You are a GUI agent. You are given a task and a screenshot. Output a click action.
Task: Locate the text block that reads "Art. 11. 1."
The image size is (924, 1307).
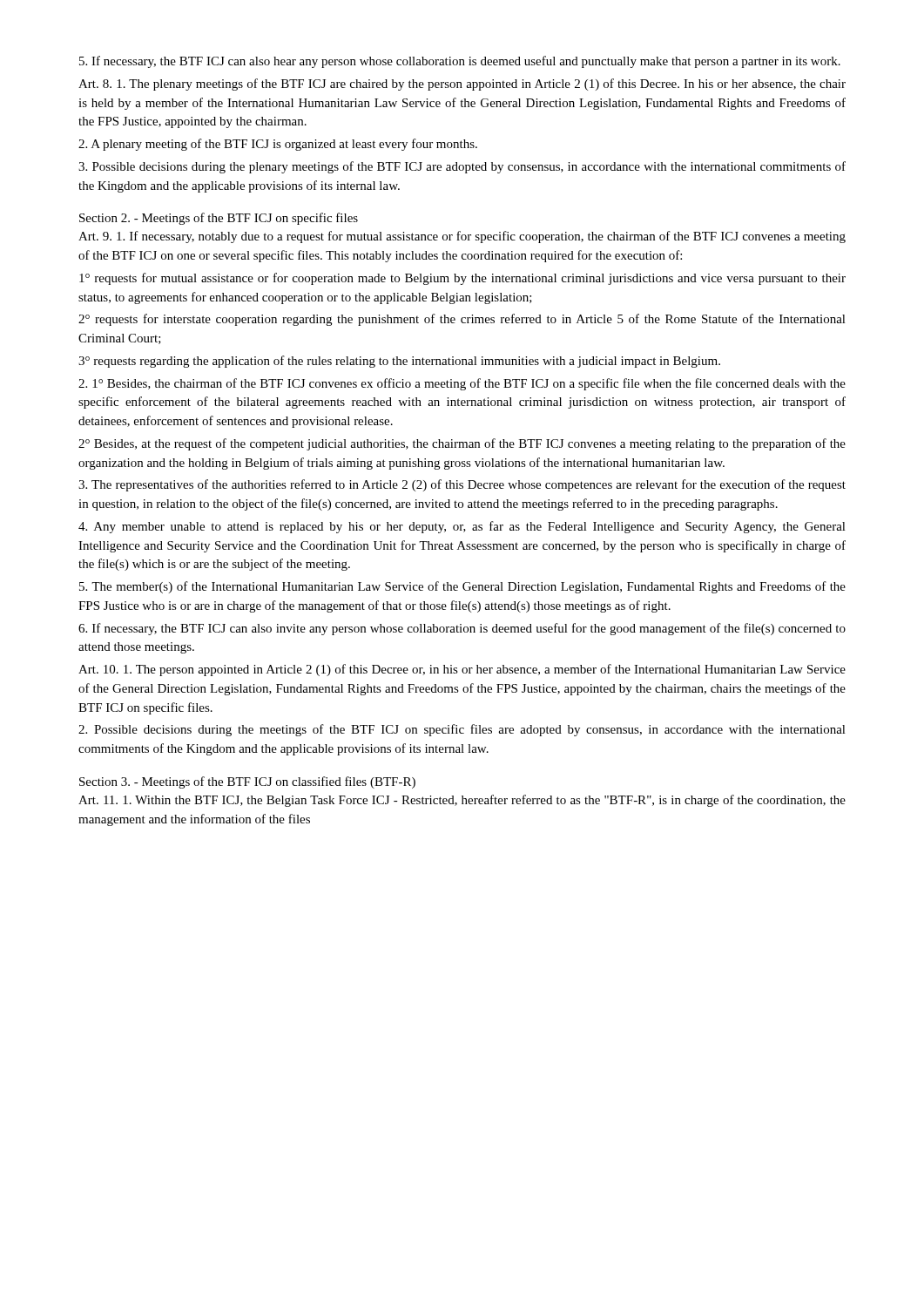[x=462, y=810]
